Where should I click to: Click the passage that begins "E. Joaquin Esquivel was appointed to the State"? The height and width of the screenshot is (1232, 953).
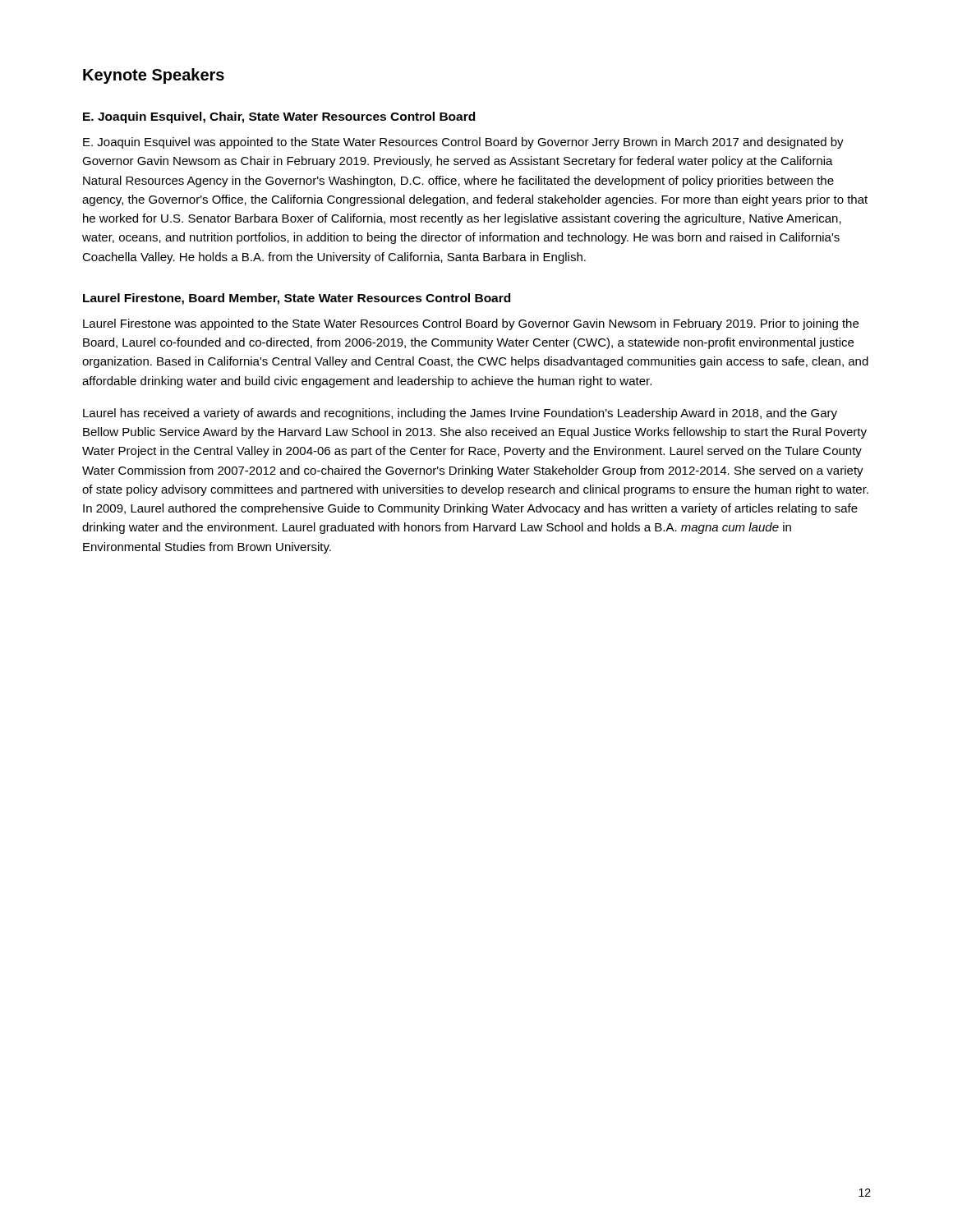coord(475,199)
